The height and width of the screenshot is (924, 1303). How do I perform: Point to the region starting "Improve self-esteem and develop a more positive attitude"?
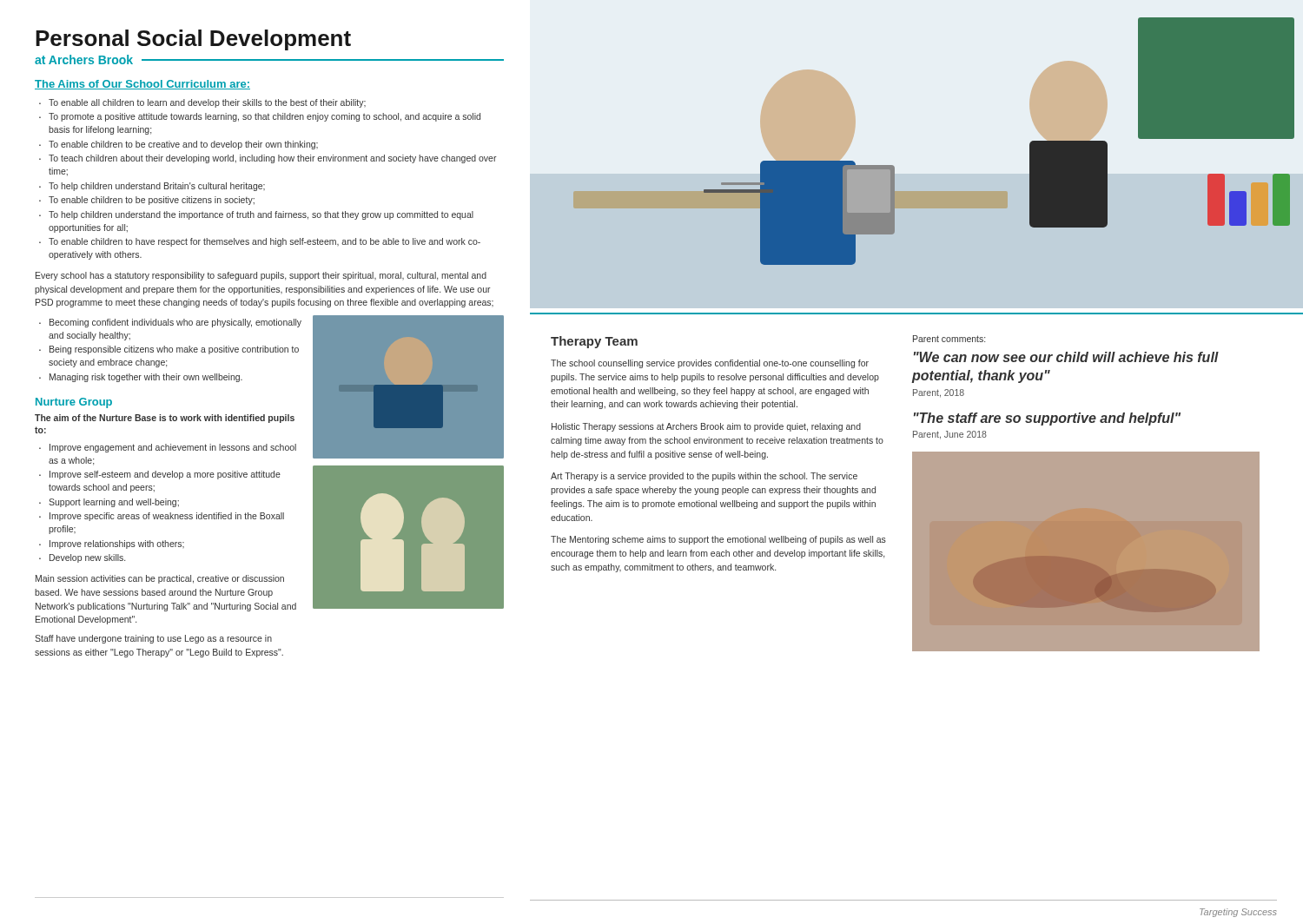coord(165,481)
